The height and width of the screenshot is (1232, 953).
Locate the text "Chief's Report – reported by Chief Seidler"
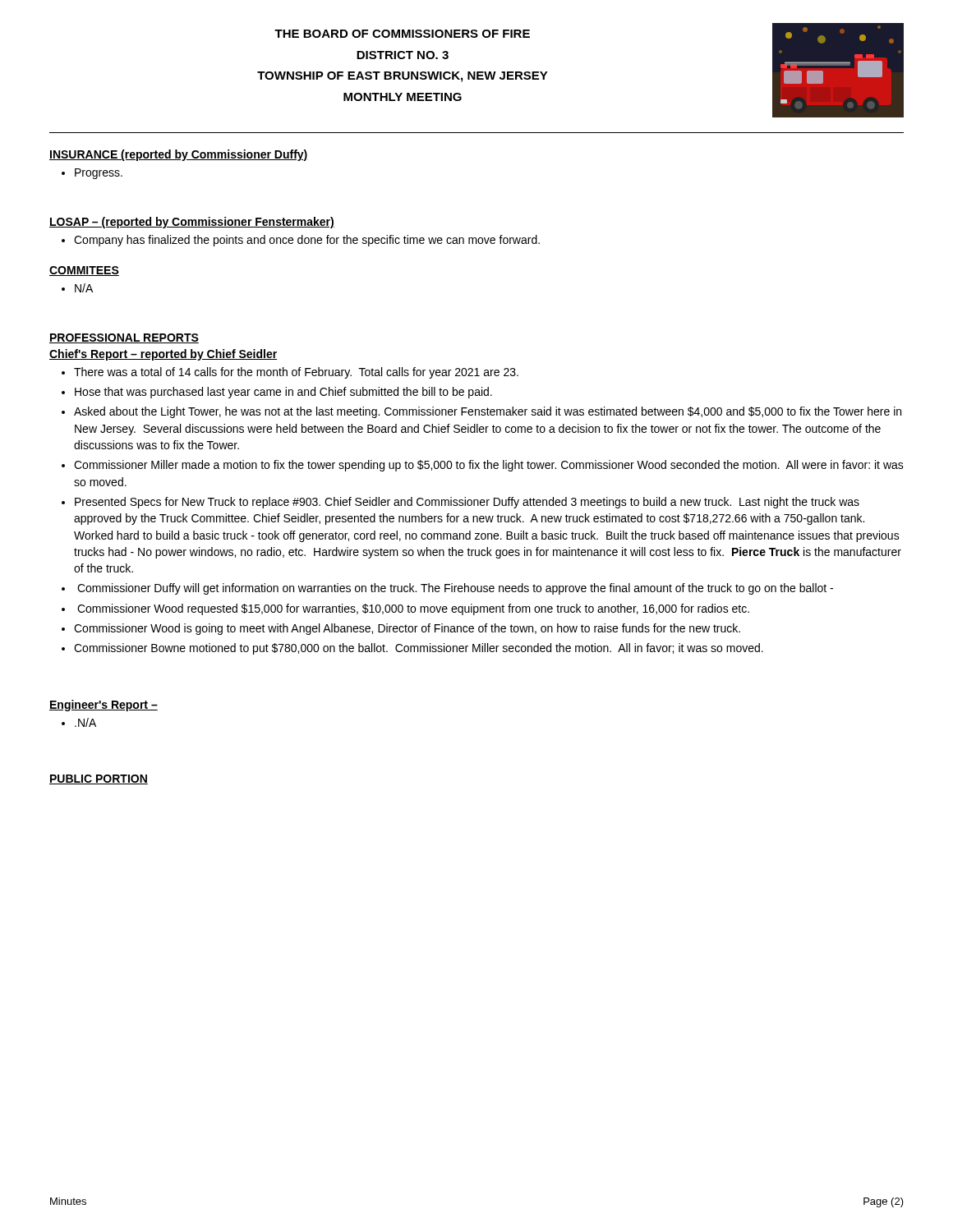(163, 354)
